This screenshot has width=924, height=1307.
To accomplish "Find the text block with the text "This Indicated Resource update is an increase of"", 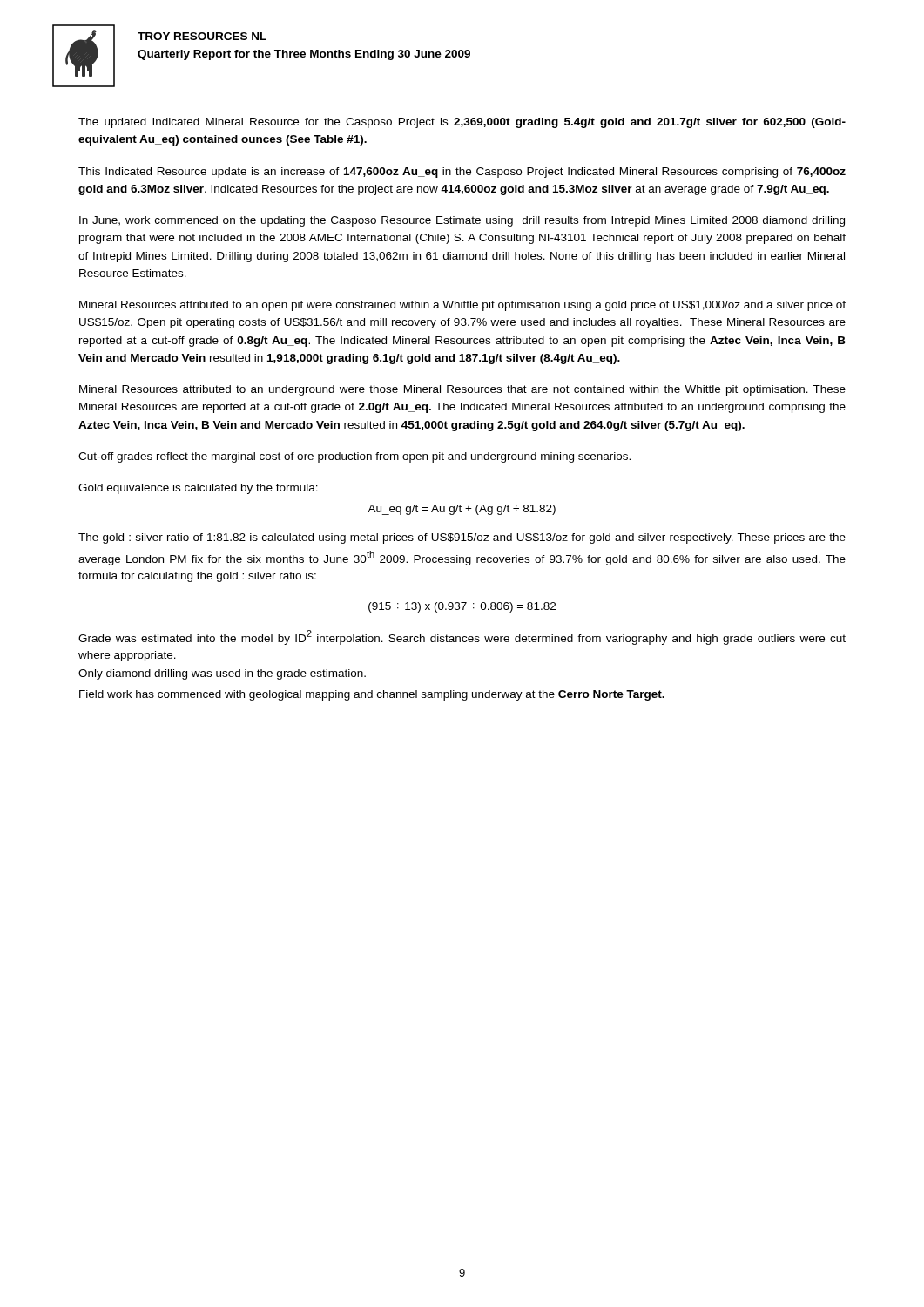I will pyautogui.click(x=462, y=180).
